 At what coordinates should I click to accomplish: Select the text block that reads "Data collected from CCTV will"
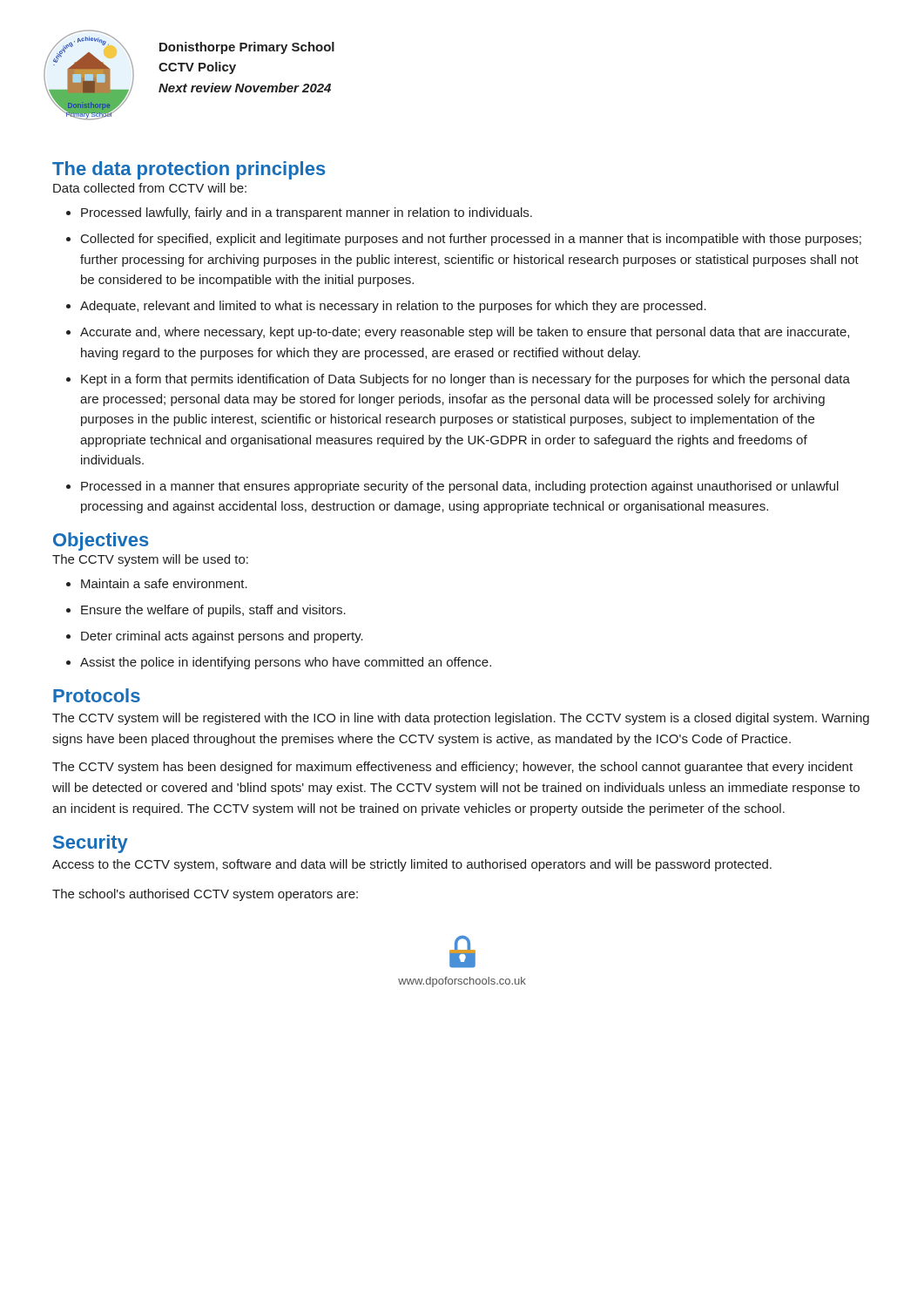(150, 188)
